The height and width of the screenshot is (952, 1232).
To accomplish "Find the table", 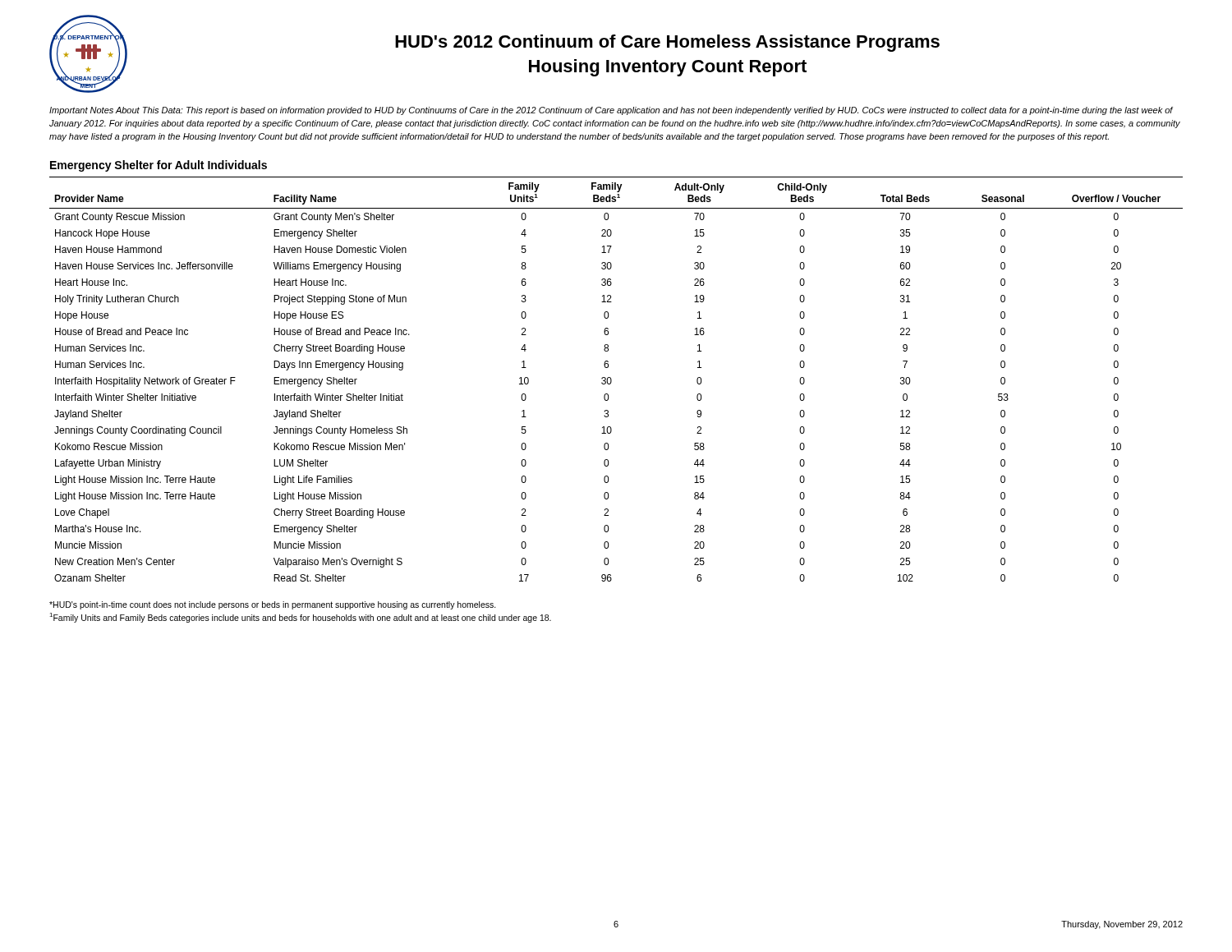I will (616, 381).
